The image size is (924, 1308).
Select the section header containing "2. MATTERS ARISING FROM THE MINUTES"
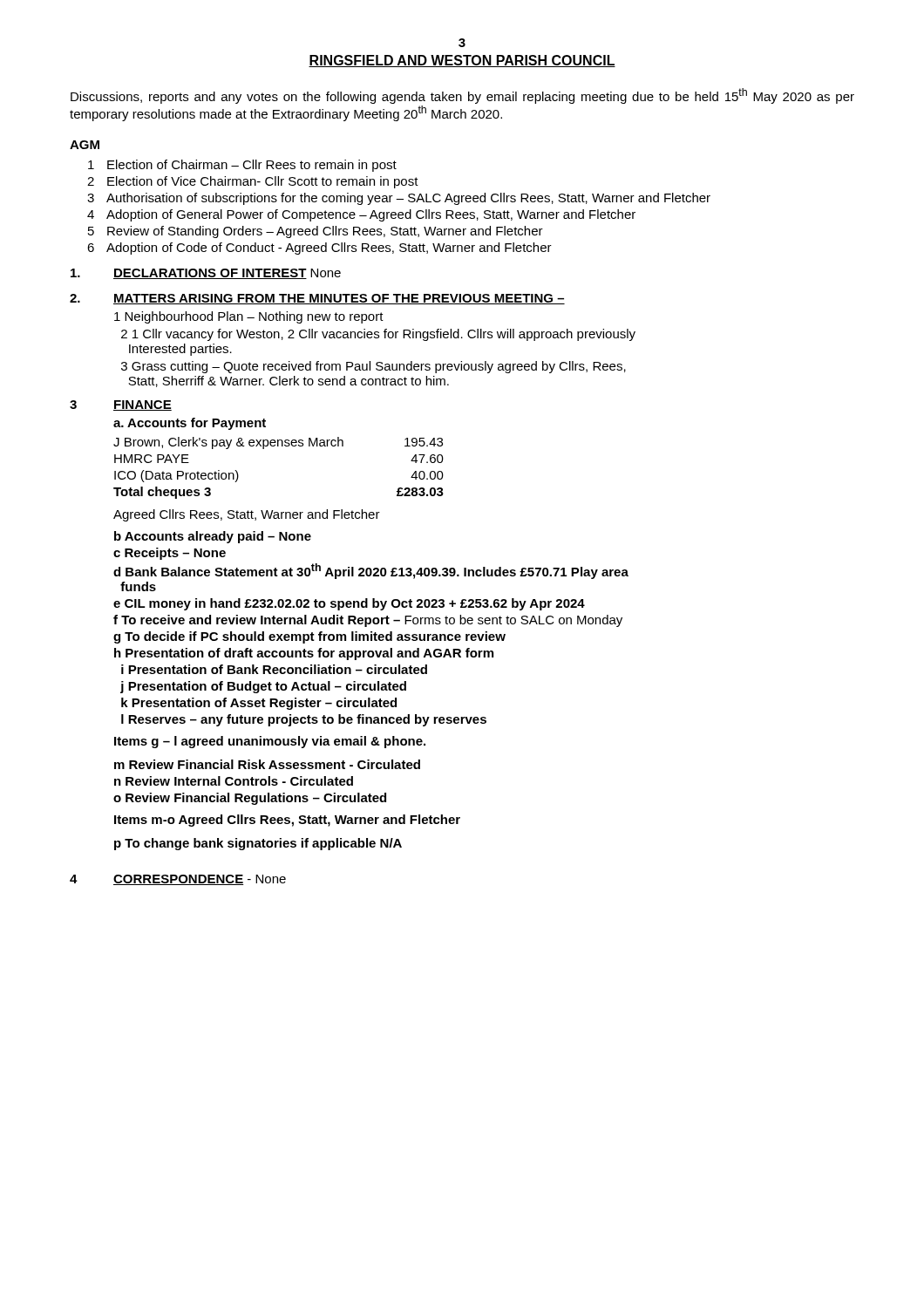click(x=317, y=298)
